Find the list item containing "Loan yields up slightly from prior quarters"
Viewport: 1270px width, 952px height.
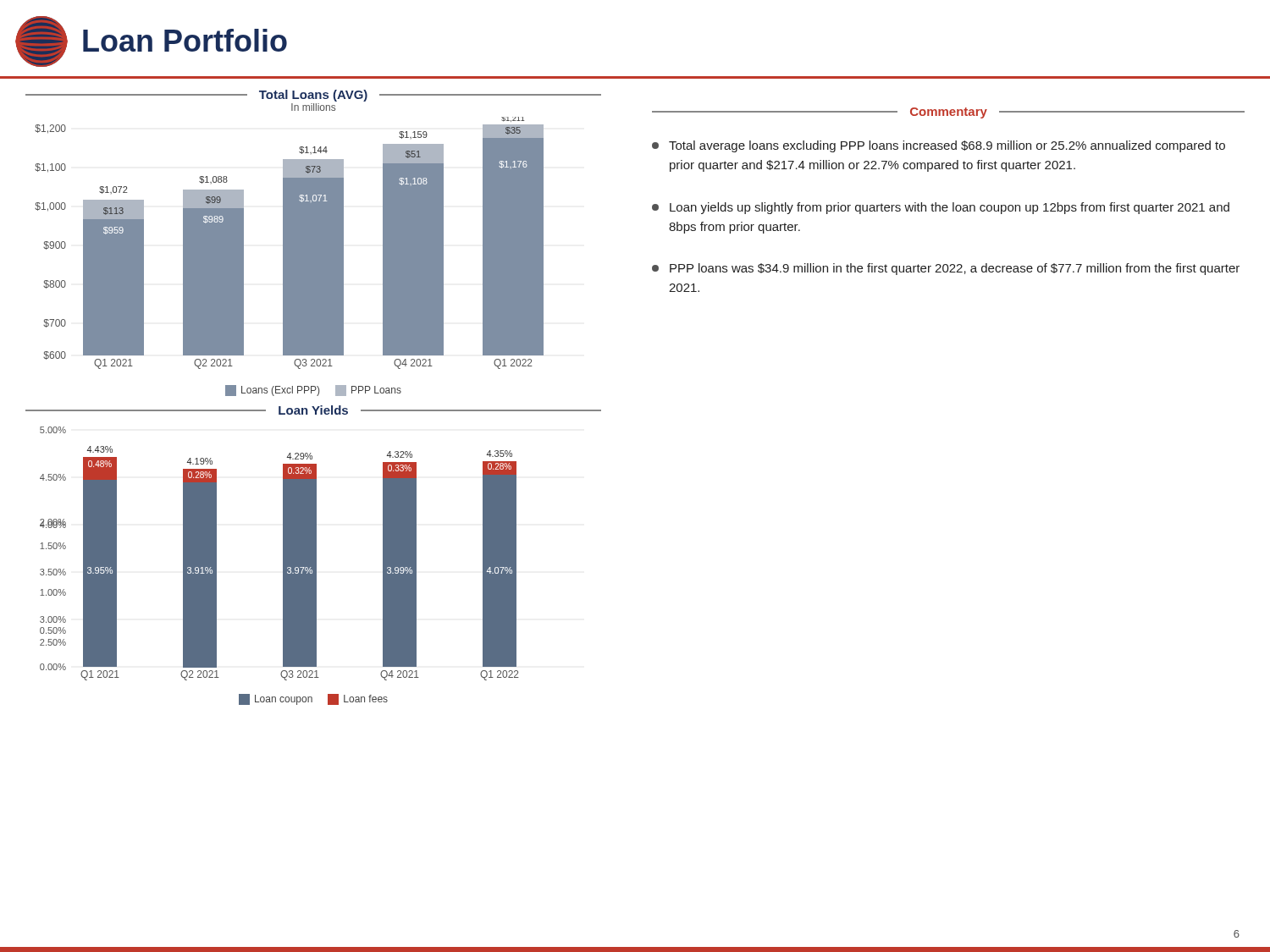(x=948, y=216)
